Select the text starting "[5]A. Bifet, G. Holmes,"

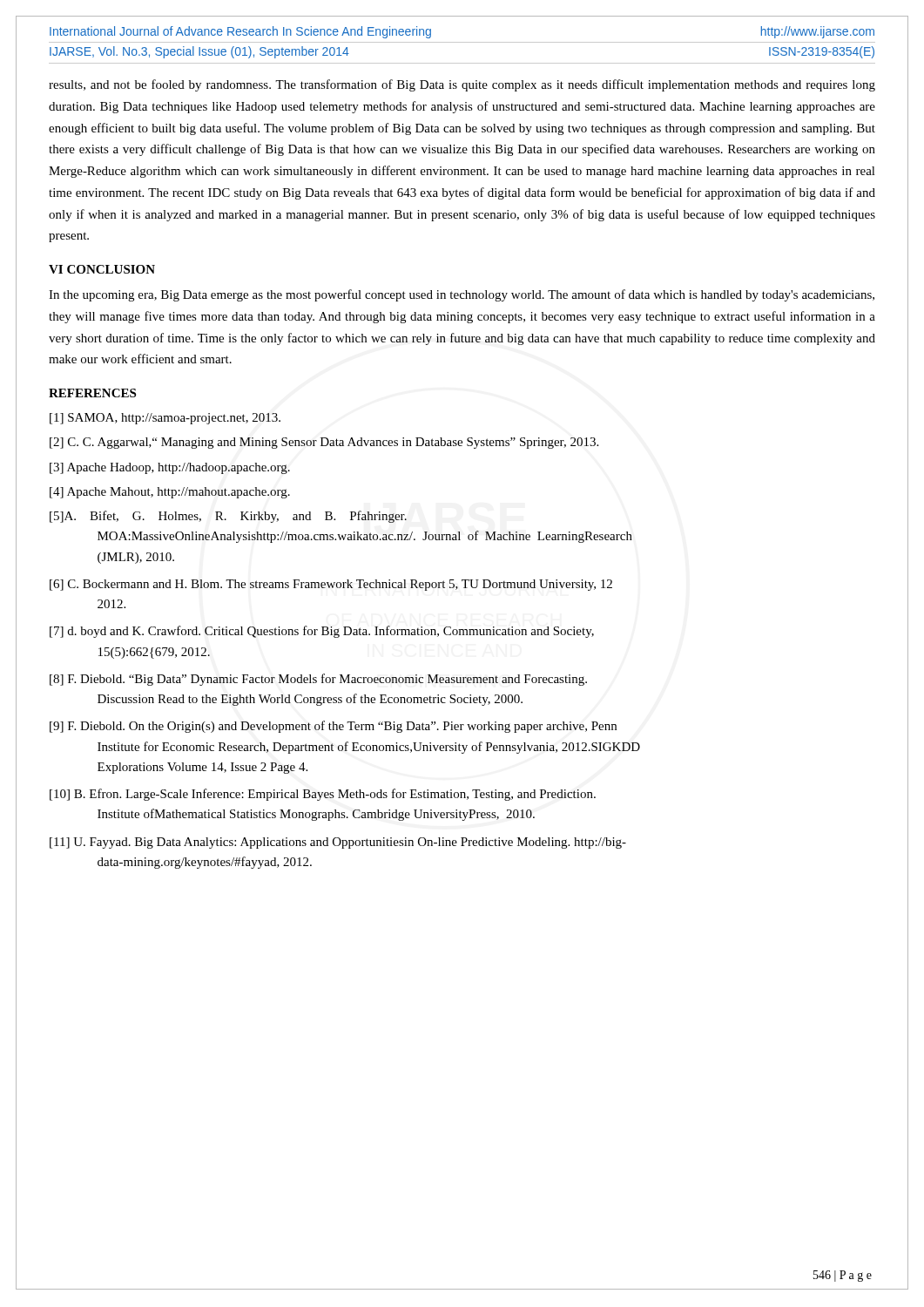pyautogui.click(x=462, y=537)
